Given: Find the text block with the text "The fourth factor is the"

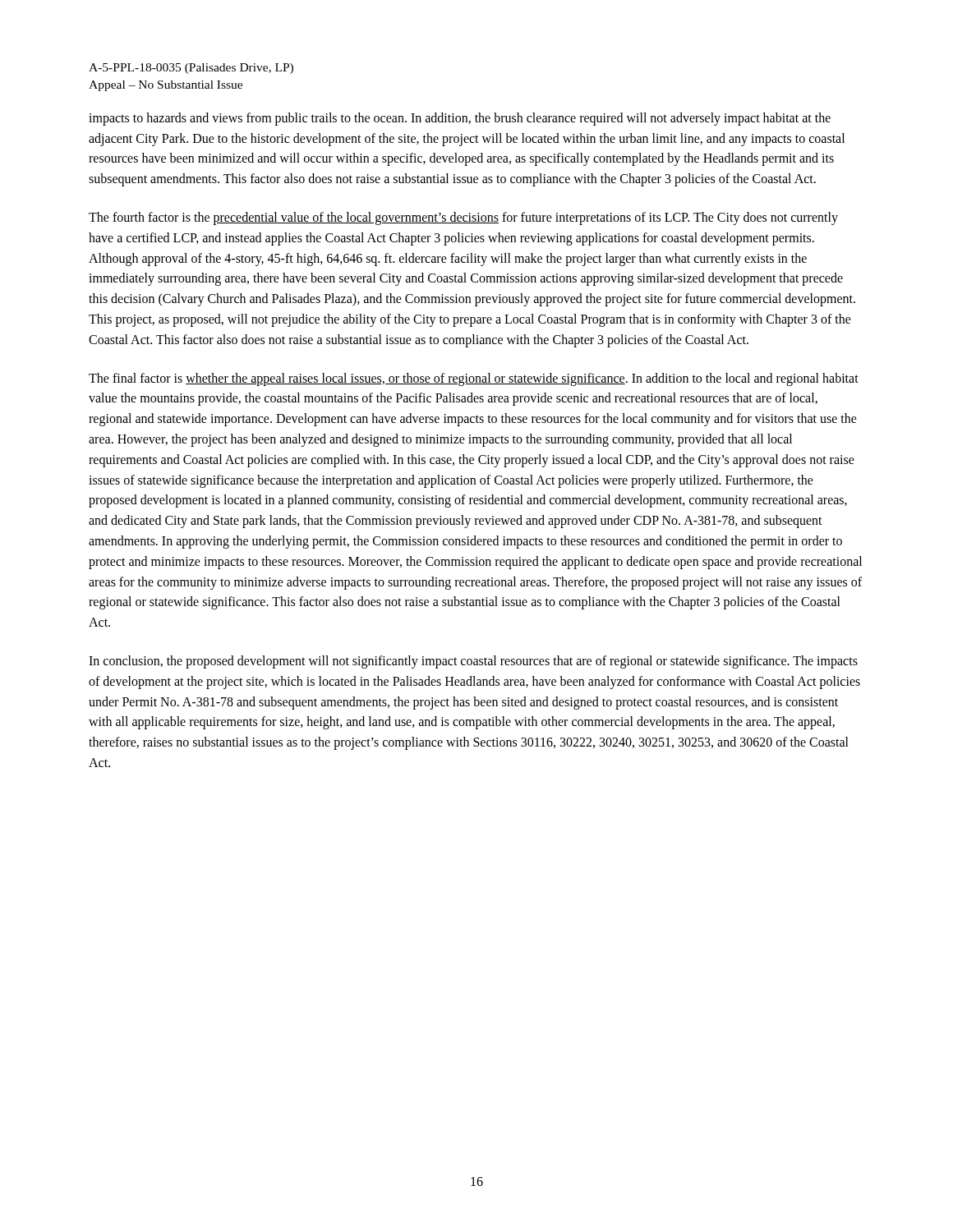Looking at the screenshot, I should pos(472,278).
